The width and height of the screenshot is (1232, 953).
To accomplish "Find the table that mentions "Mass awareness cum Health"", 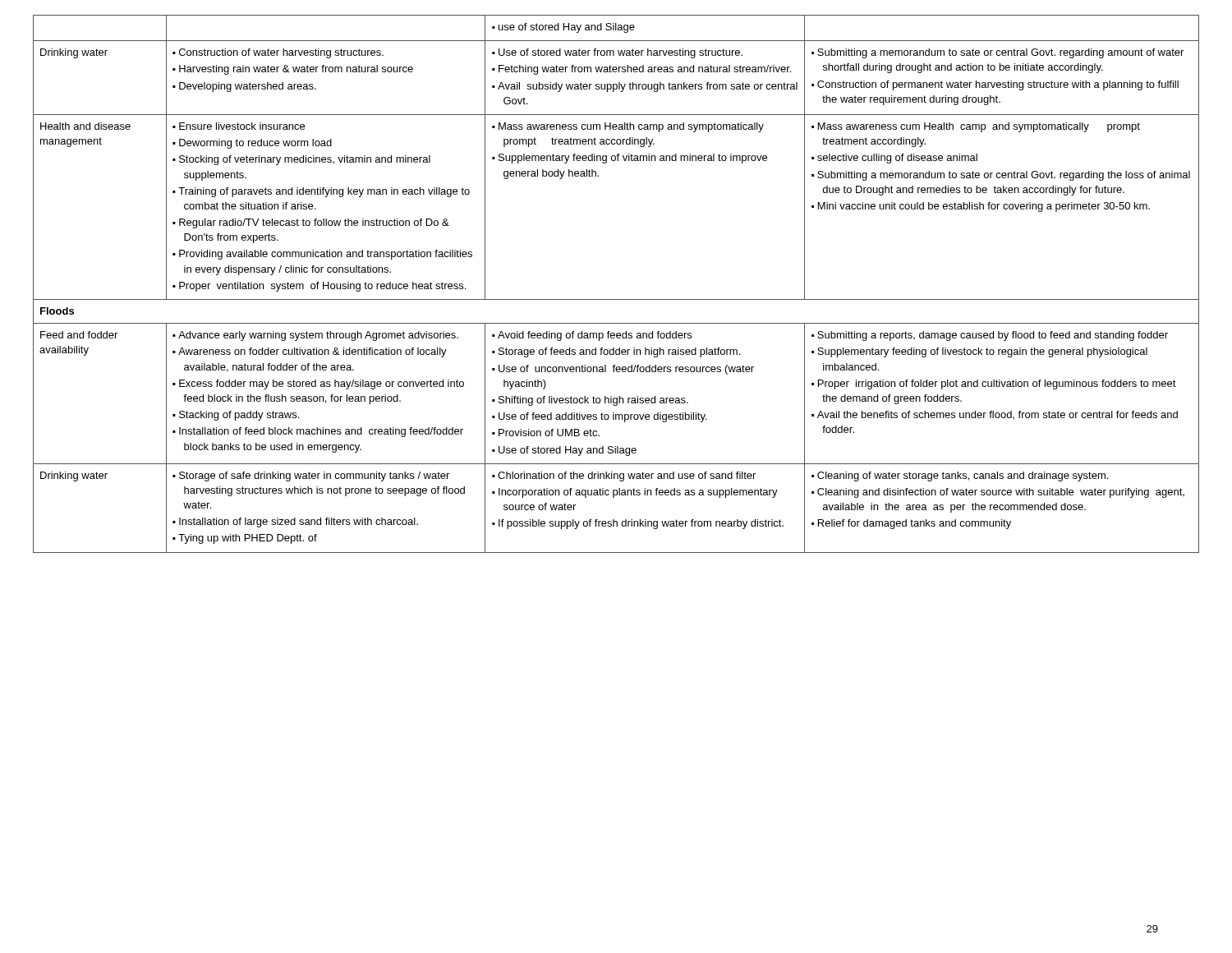I will (616, 284).
